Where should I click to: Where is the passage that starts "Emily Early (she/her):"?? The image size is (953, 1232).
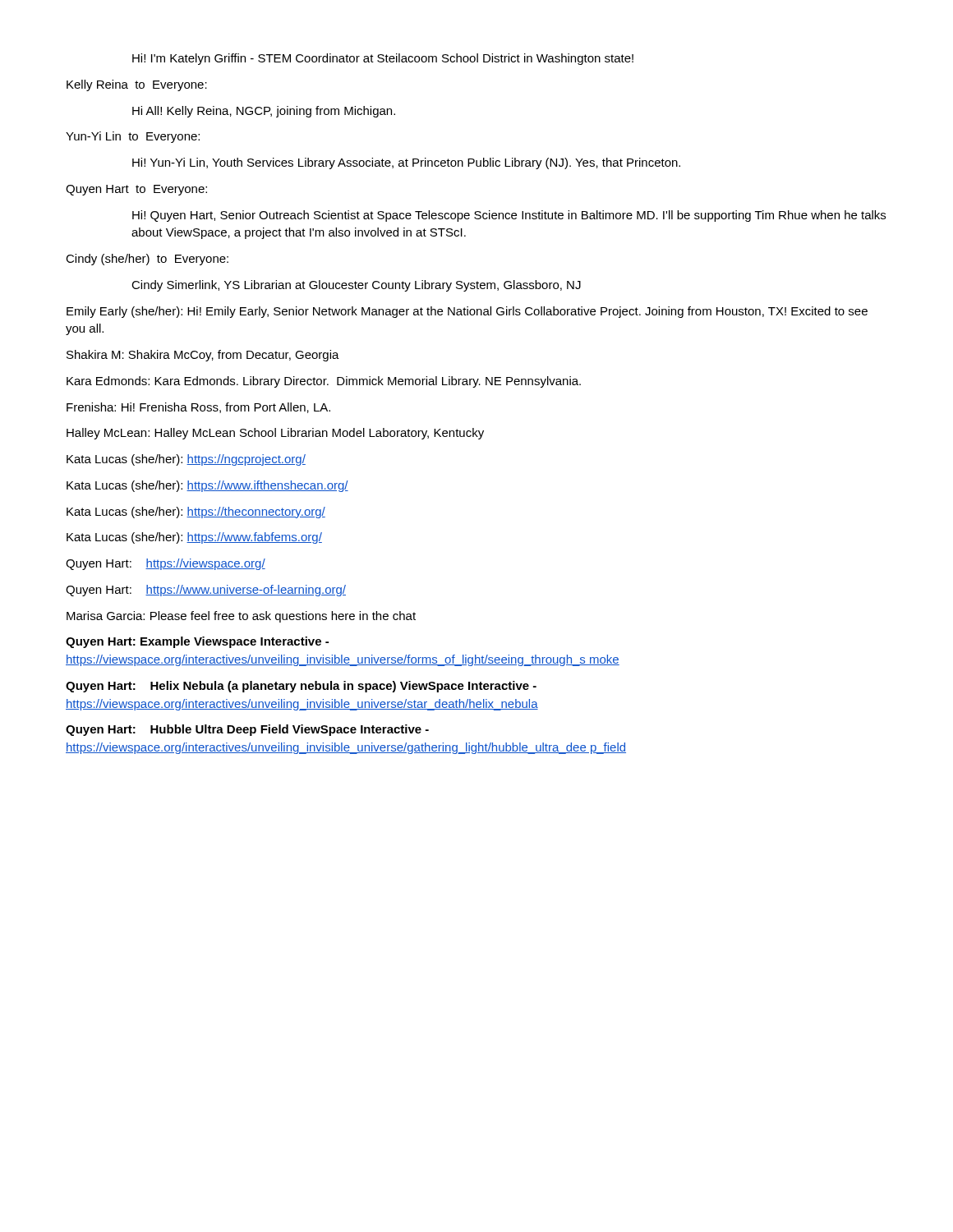click(x=467, y=319)
